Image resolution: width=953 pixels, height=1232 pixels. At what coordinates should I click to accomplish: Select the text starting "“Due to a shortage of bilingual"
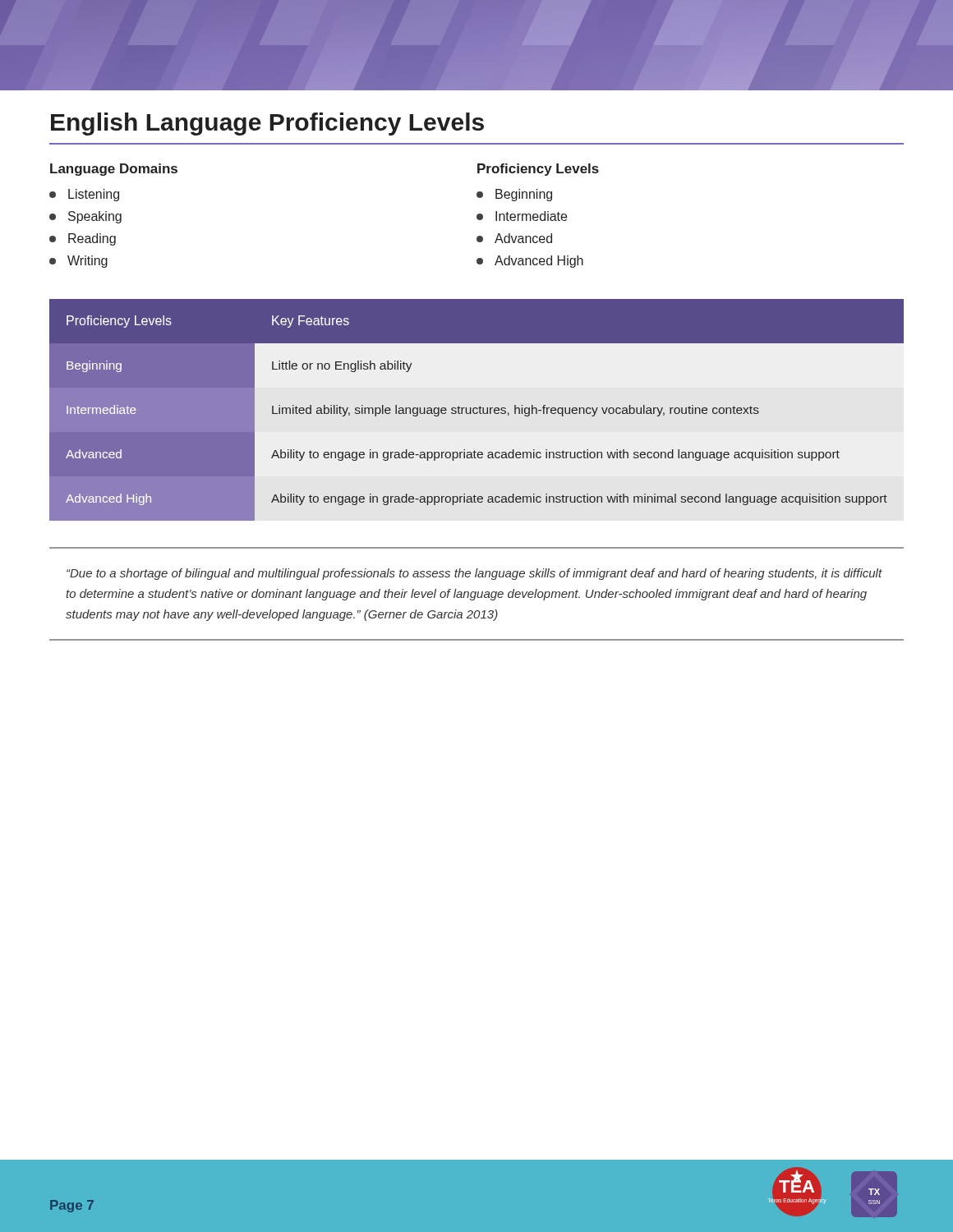[476, 594]
